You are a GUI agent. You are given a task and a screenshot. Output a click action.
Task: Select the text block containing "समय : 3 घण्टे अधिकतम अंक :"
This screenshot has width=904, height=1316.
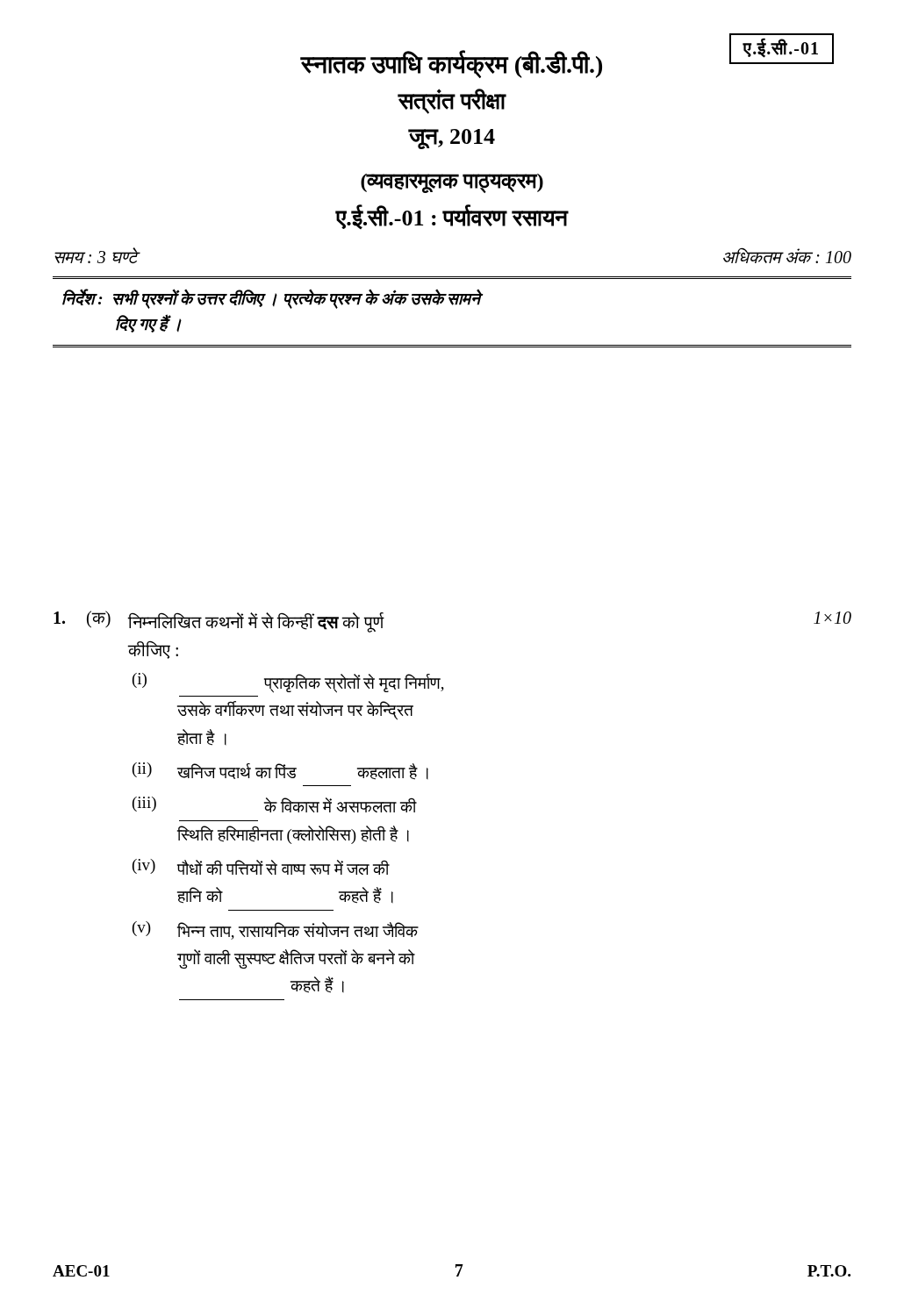click(x=101, y=257)
